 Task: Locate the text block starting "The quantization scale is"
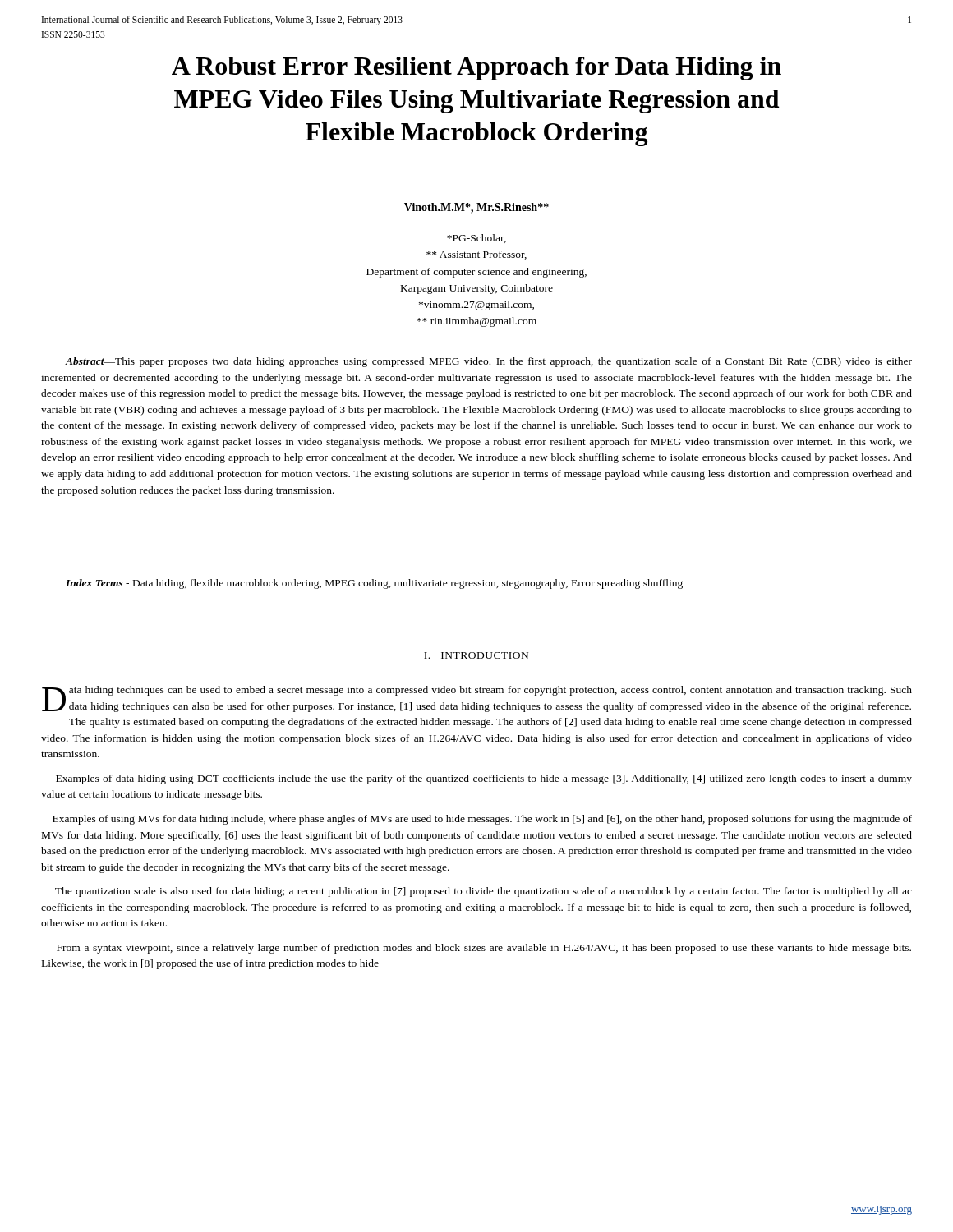[x=476, y=907]
